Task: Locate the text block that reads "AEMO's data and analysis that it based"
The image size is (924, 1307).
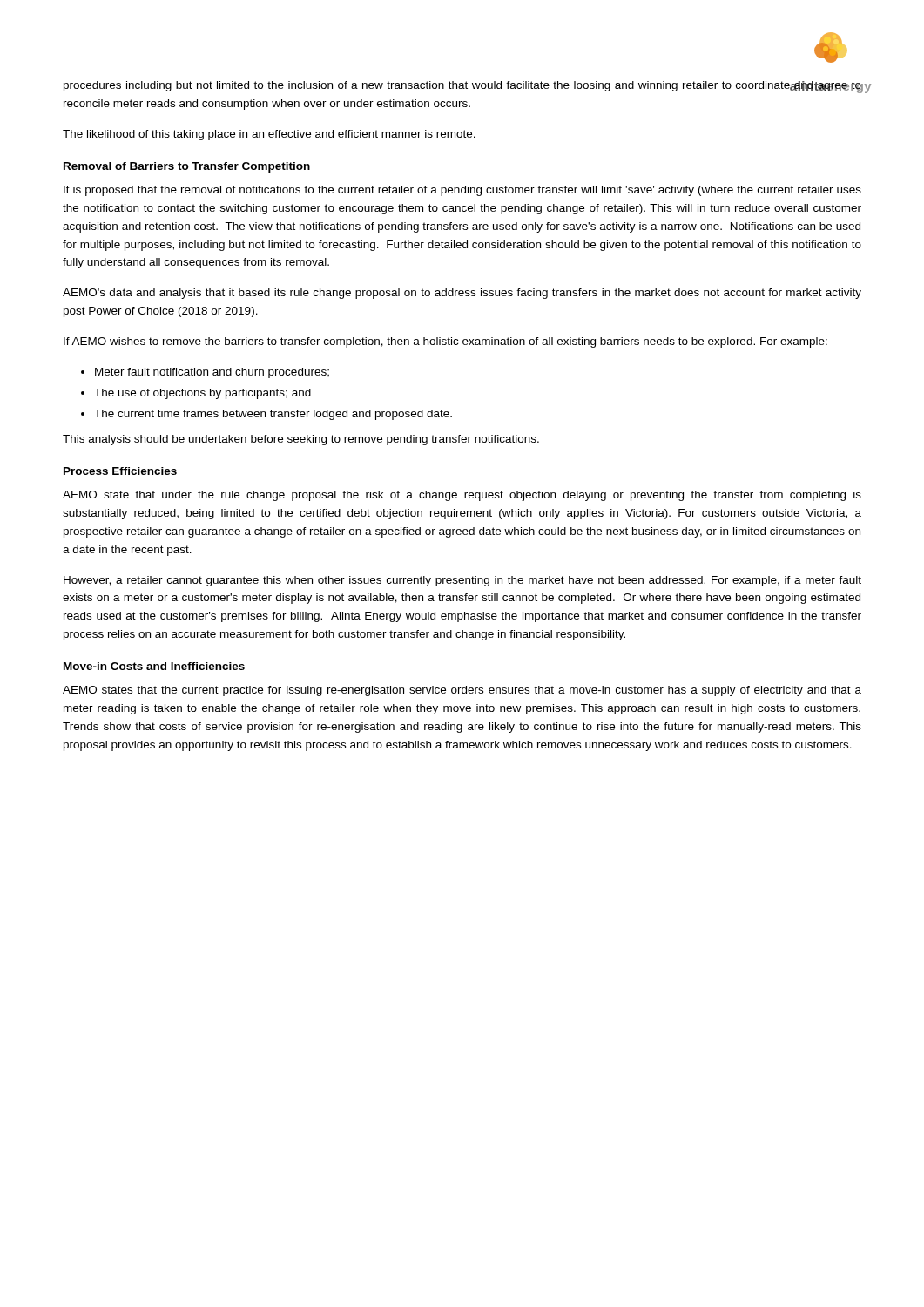Action: click(x=462, y=302)
